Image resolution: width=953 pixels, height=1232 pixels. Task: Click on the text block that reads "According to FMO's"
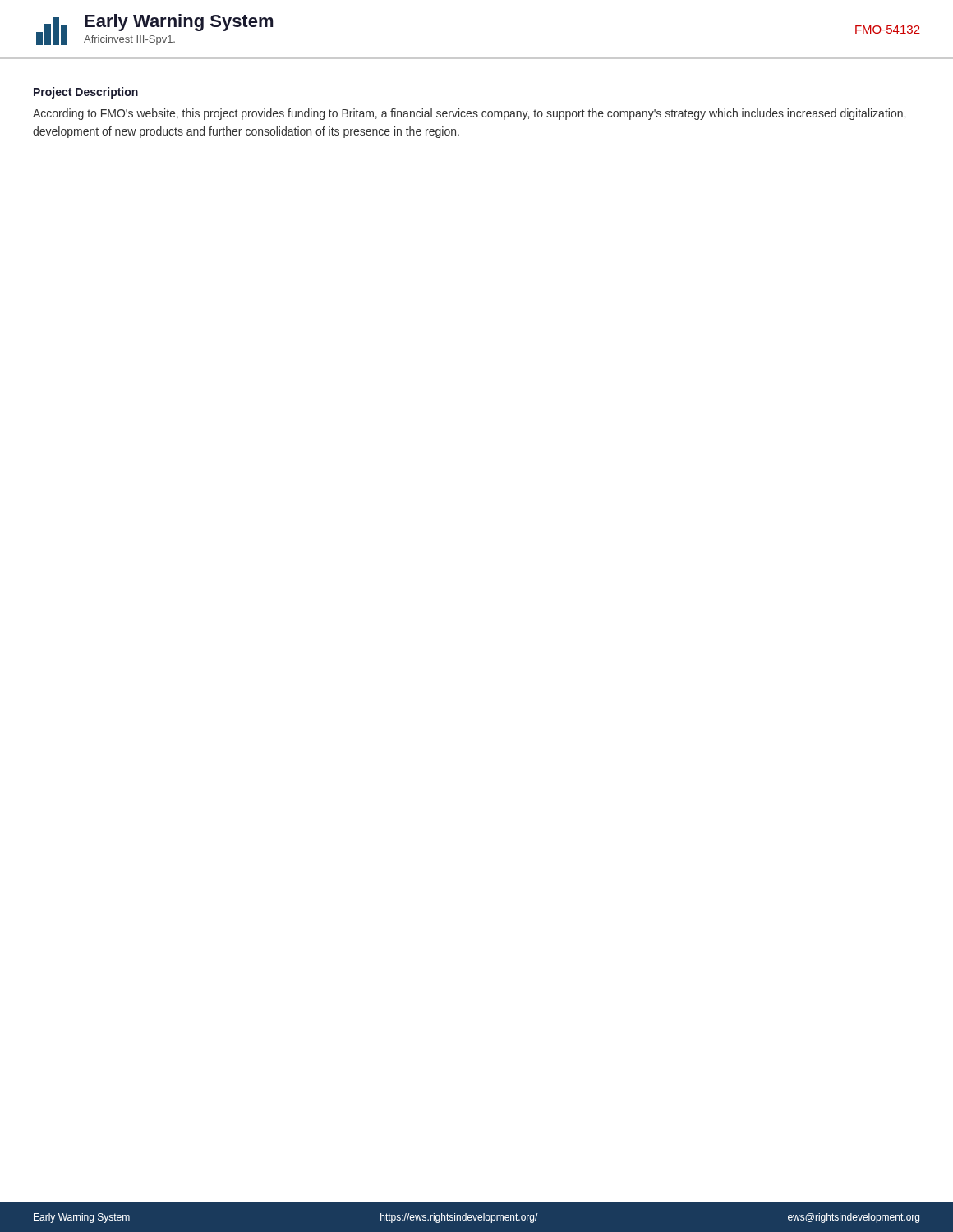click(x=470, y=122)
